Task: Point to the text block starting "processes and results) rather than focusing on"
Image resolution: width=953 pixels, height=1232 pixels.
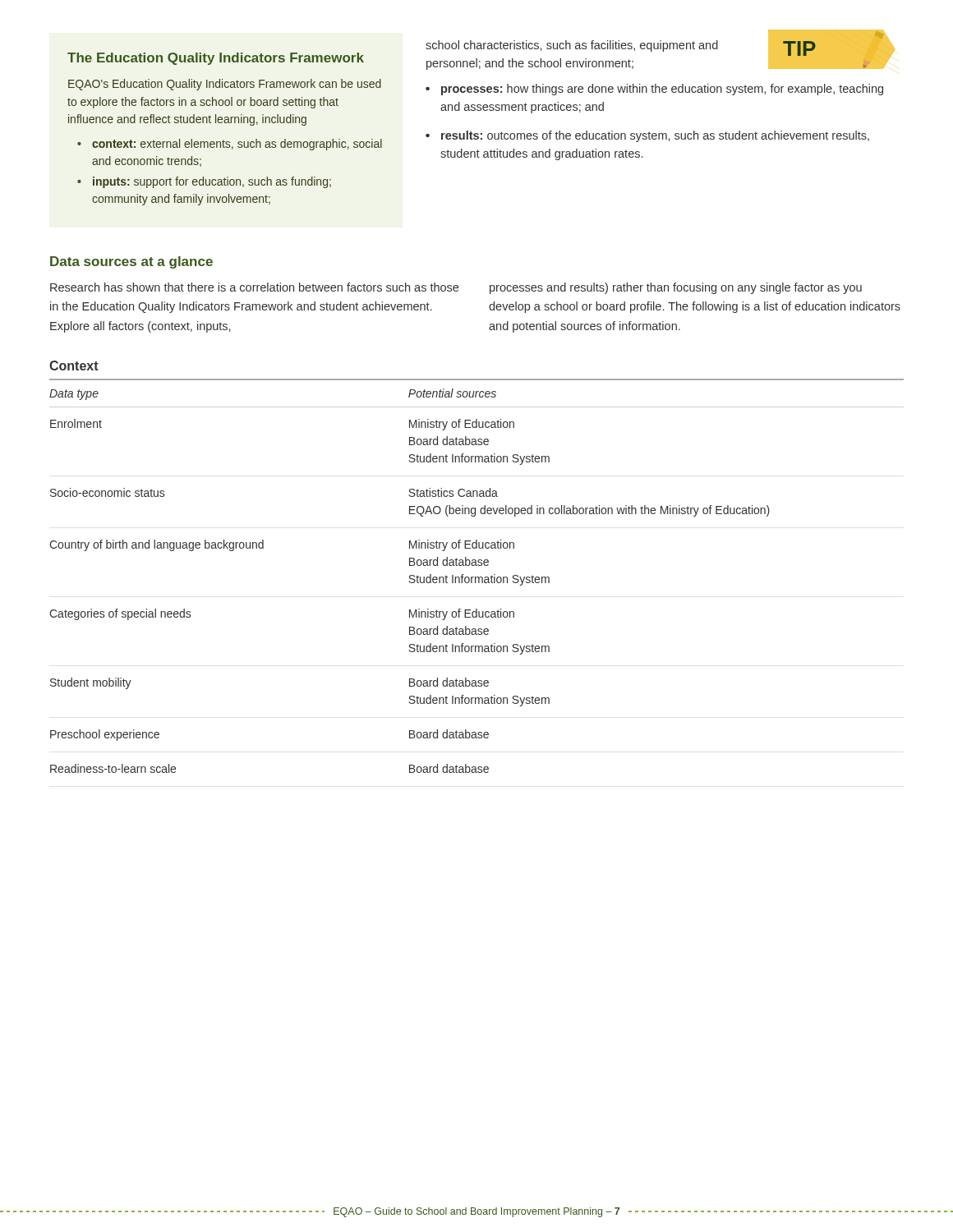Action: point(695,307)
